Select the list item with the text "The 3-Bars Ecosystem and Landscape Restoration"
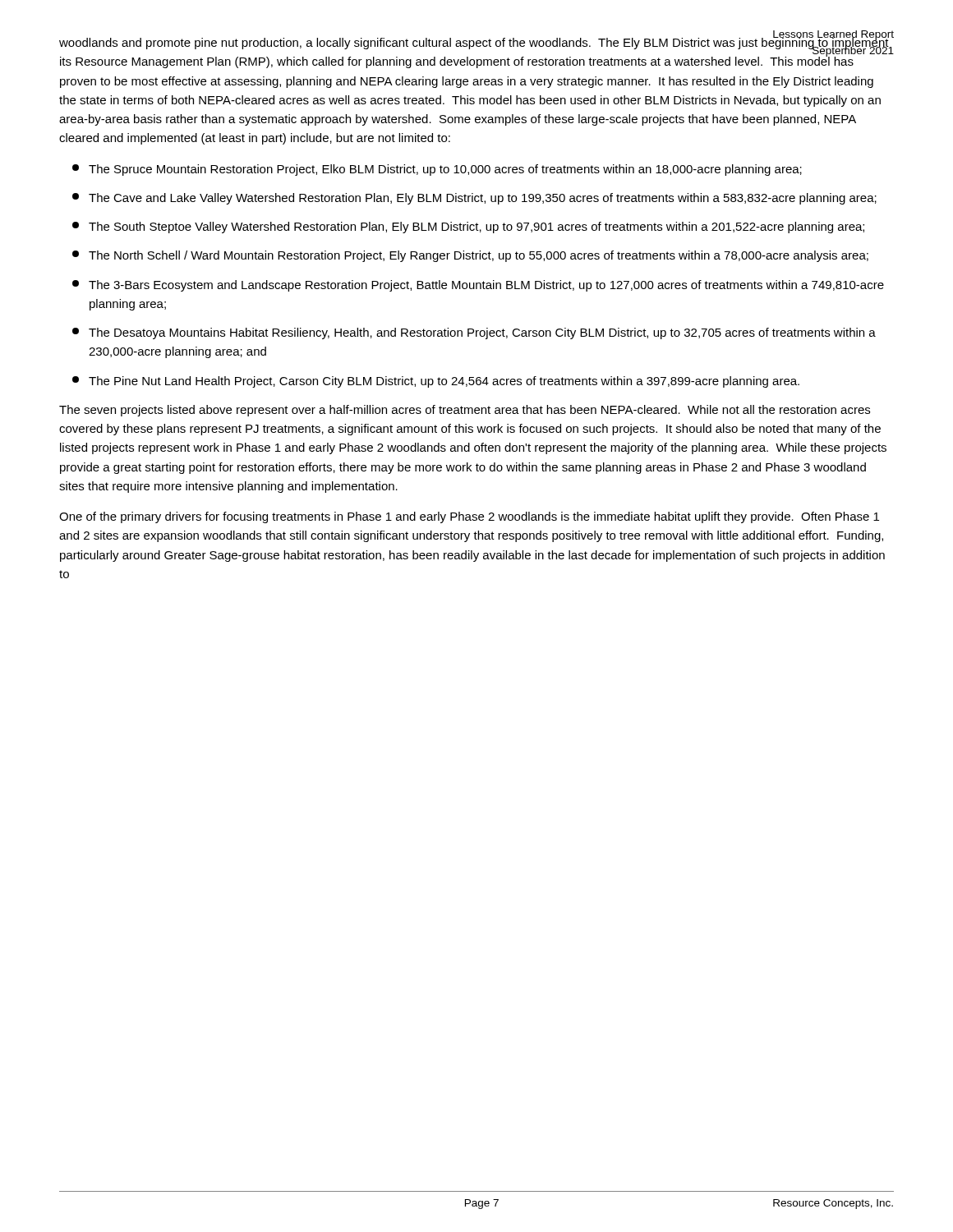Screen dimensions: 1232x953 click(x=483, y=294)
